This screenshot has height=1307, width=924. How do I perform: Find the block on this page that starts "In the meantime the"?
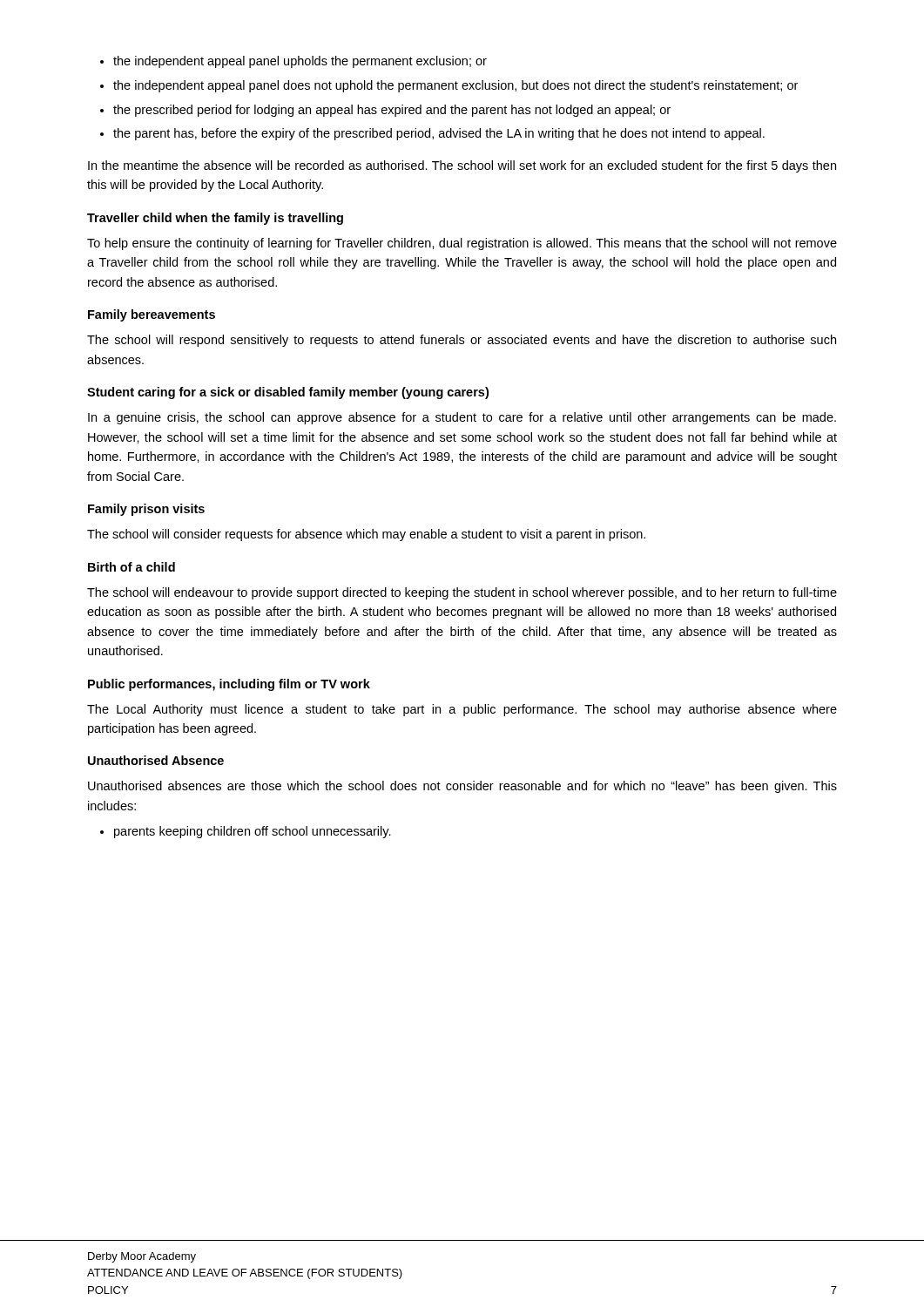point(462,176)
